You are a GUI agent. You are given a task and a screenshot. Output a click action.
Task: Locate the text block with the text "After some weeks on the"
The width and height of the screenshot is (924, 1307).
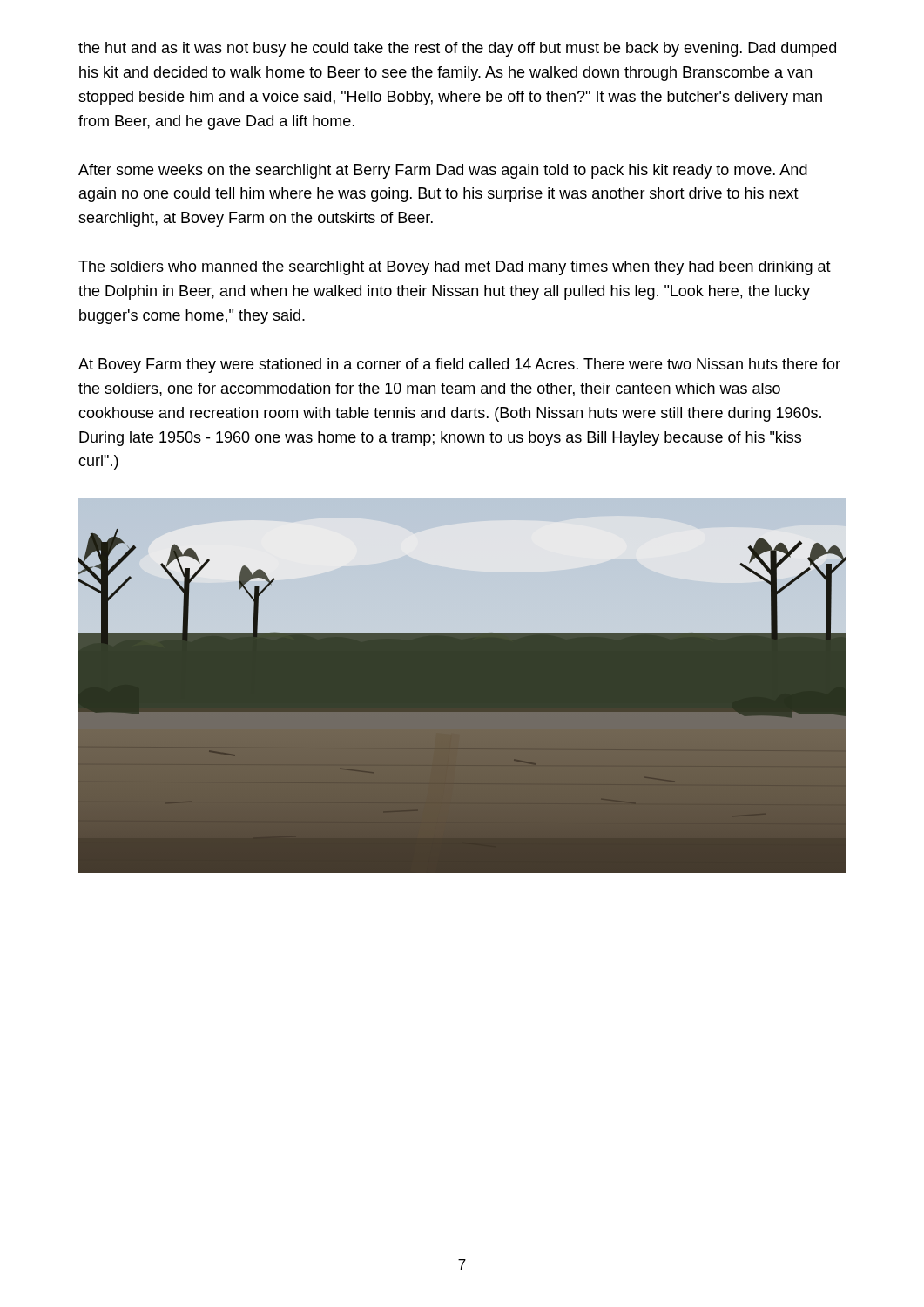443,194
